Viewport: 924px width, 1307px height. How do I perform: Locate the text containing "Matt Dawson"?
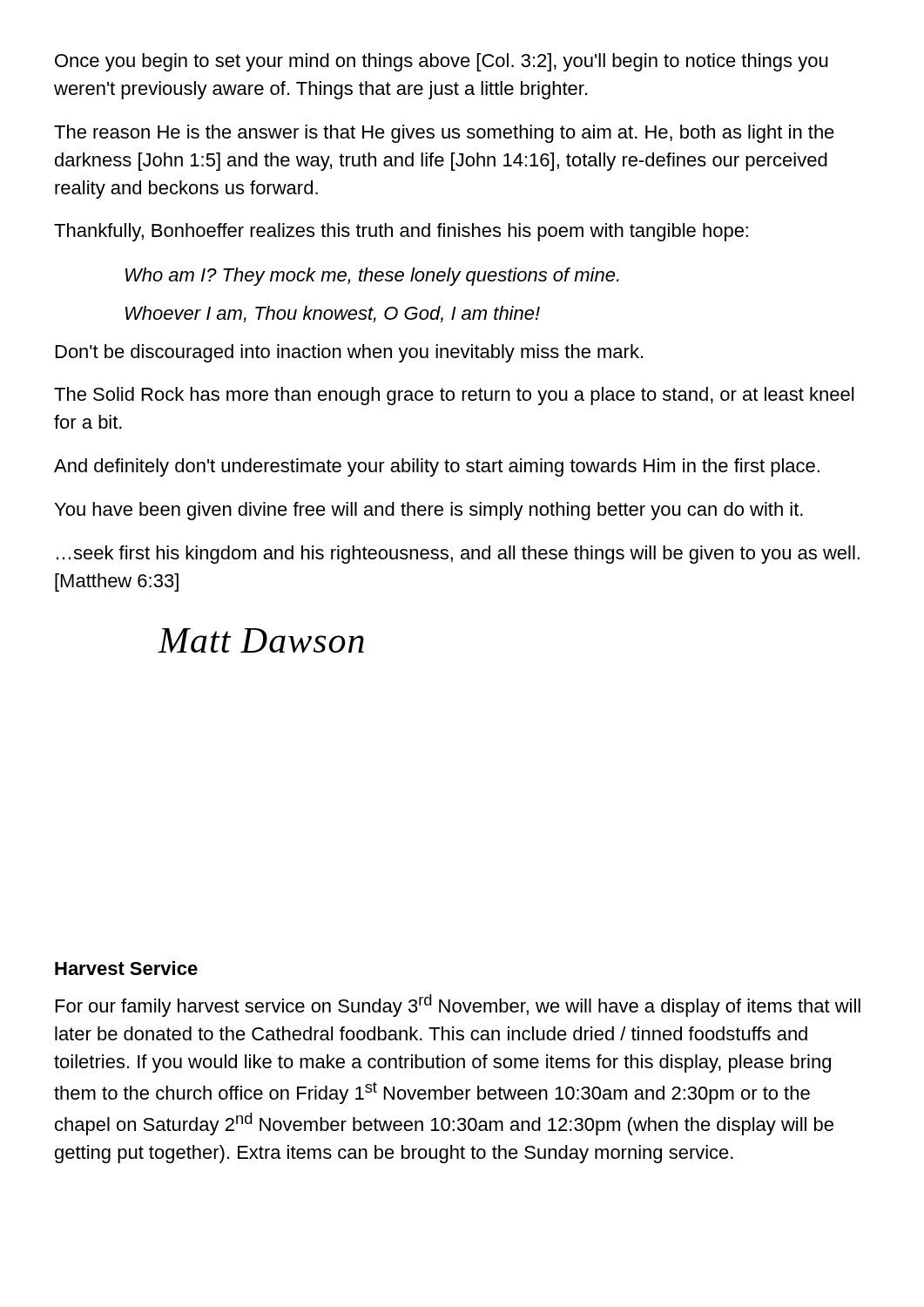(x=262, y=640)
